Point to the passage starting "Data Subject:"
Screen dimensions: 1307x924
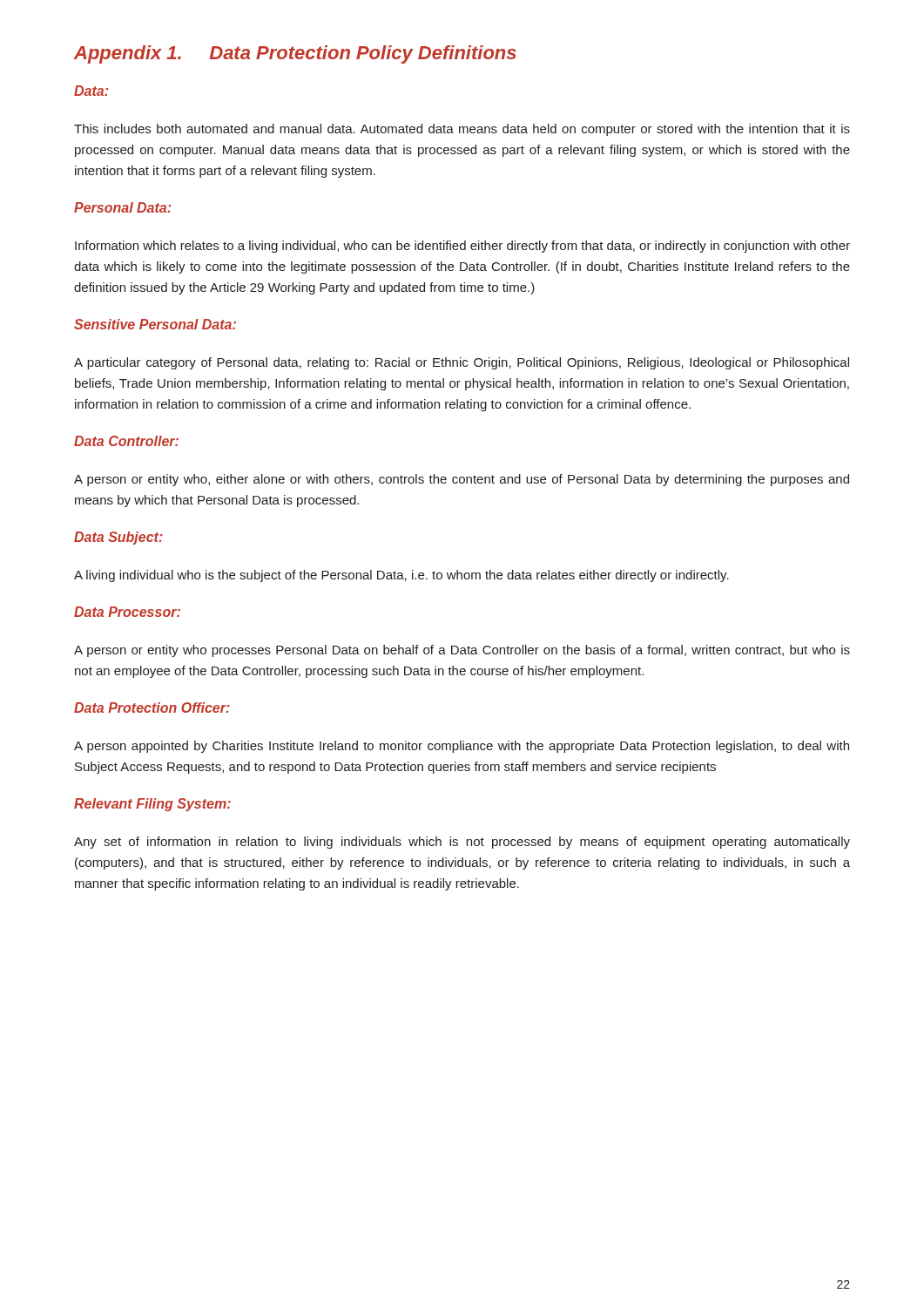118,538
